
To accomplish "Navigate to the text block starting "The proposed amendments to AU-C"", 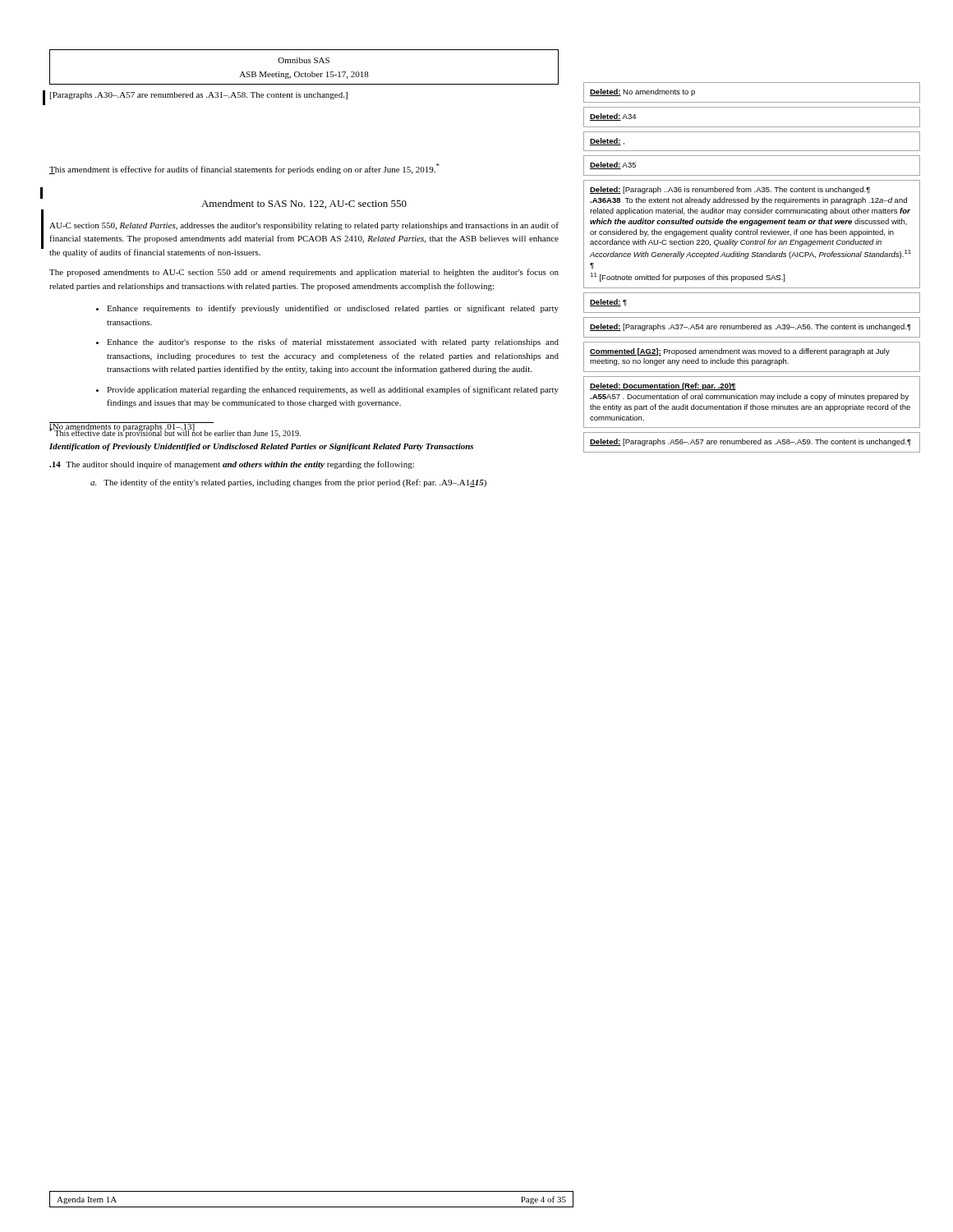I will pos(304,279).
